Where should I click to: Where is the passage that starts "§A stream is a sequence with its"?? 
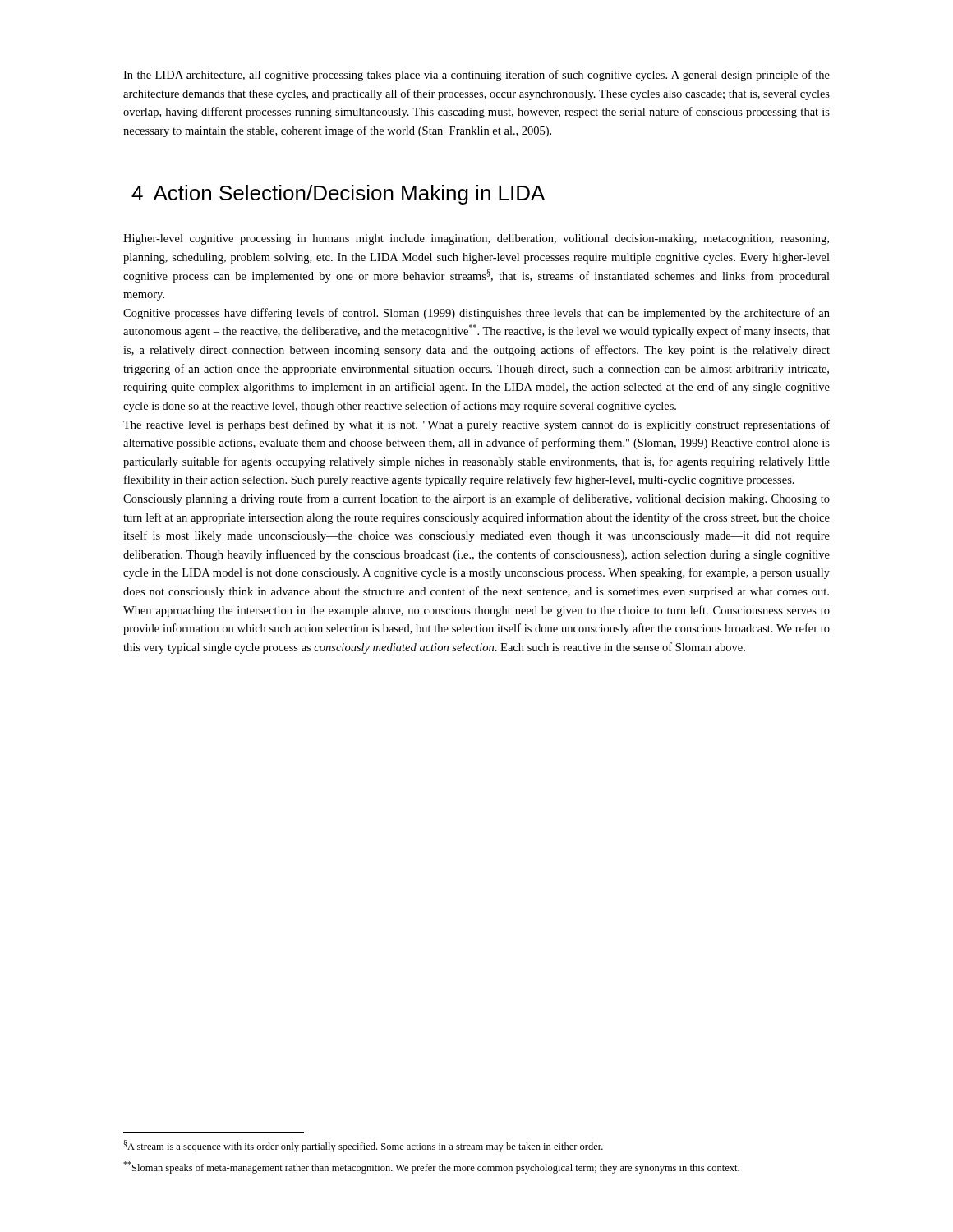tap(363, 1145)
